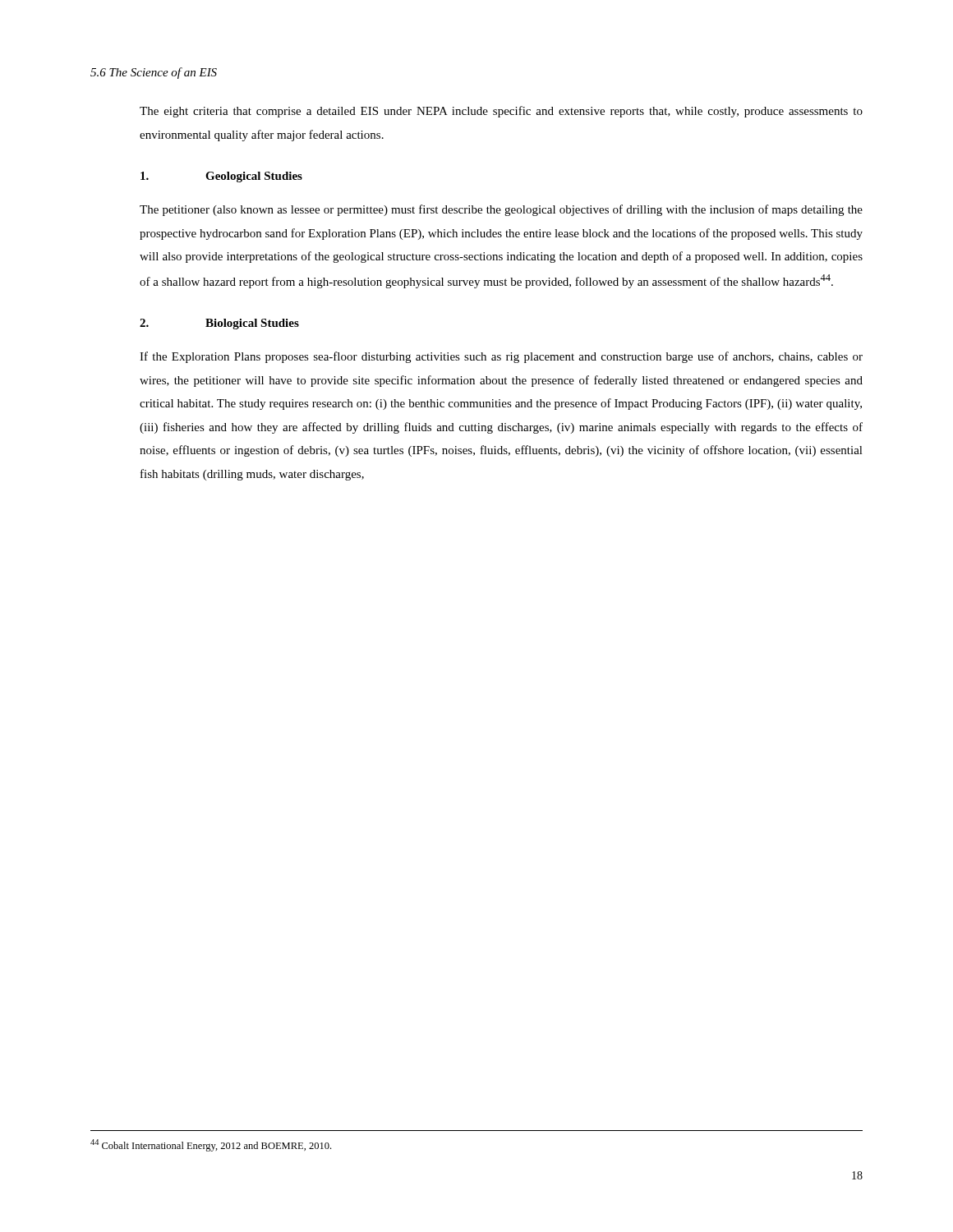This screenshot has height=1232, width=953.
Task: Click on the block starting "5.6 The Science of an"
Action: coord(154,72)
